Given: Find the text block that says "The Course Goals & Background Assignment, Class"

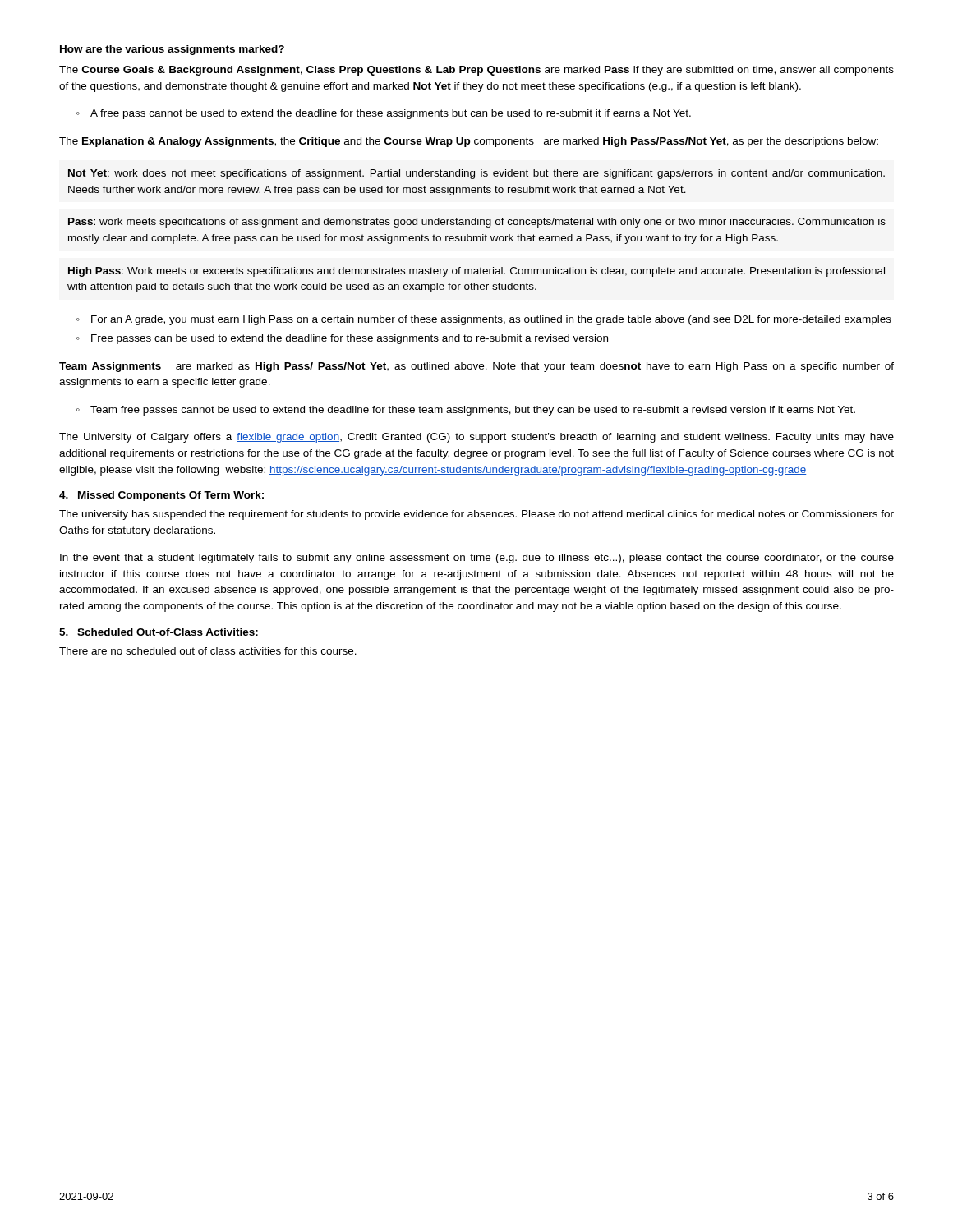Looking at the screenshot, I should coord(476,78).
